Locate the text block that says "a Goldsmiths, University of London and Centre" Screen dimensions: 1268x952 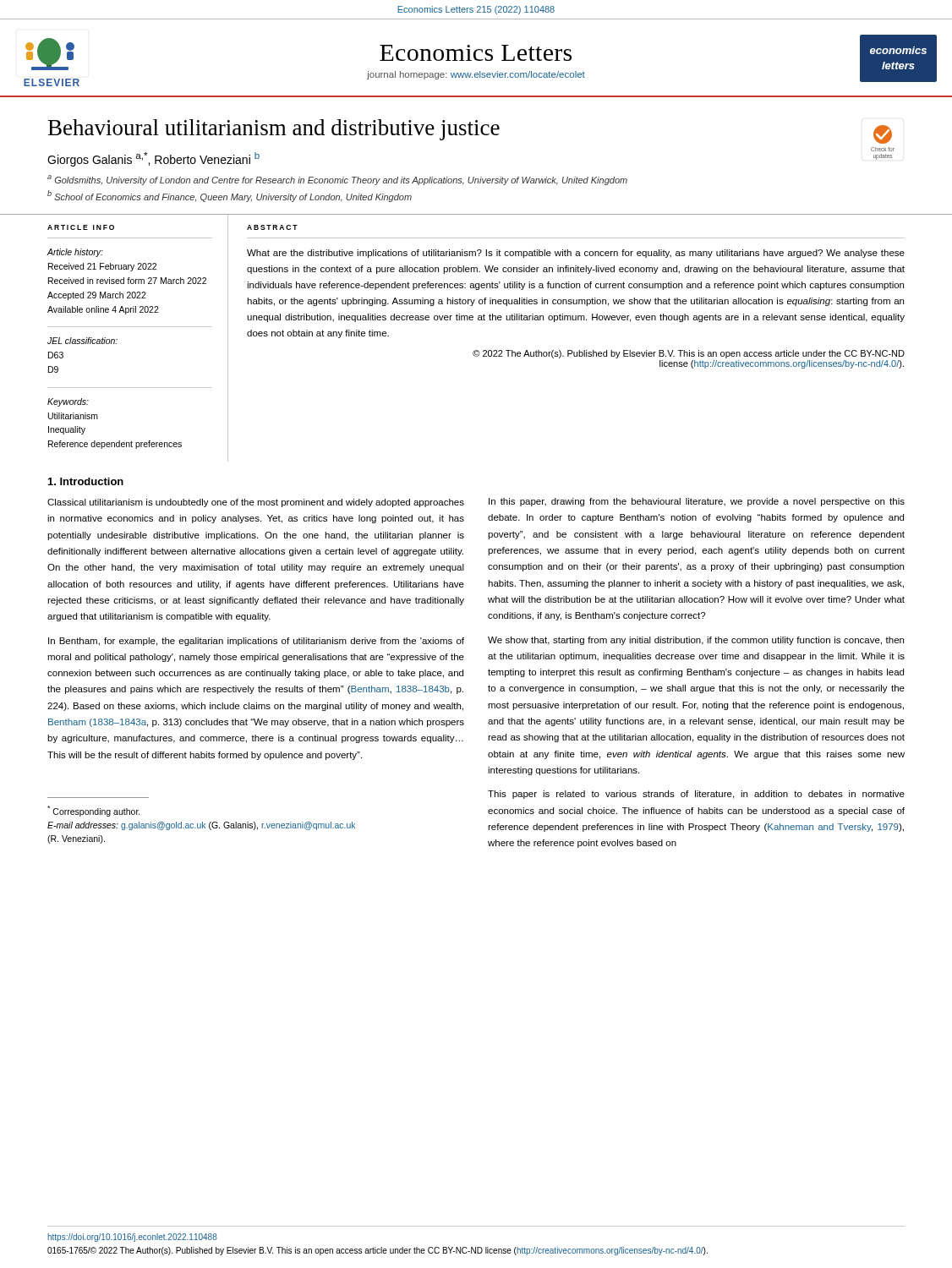[337, 187]
